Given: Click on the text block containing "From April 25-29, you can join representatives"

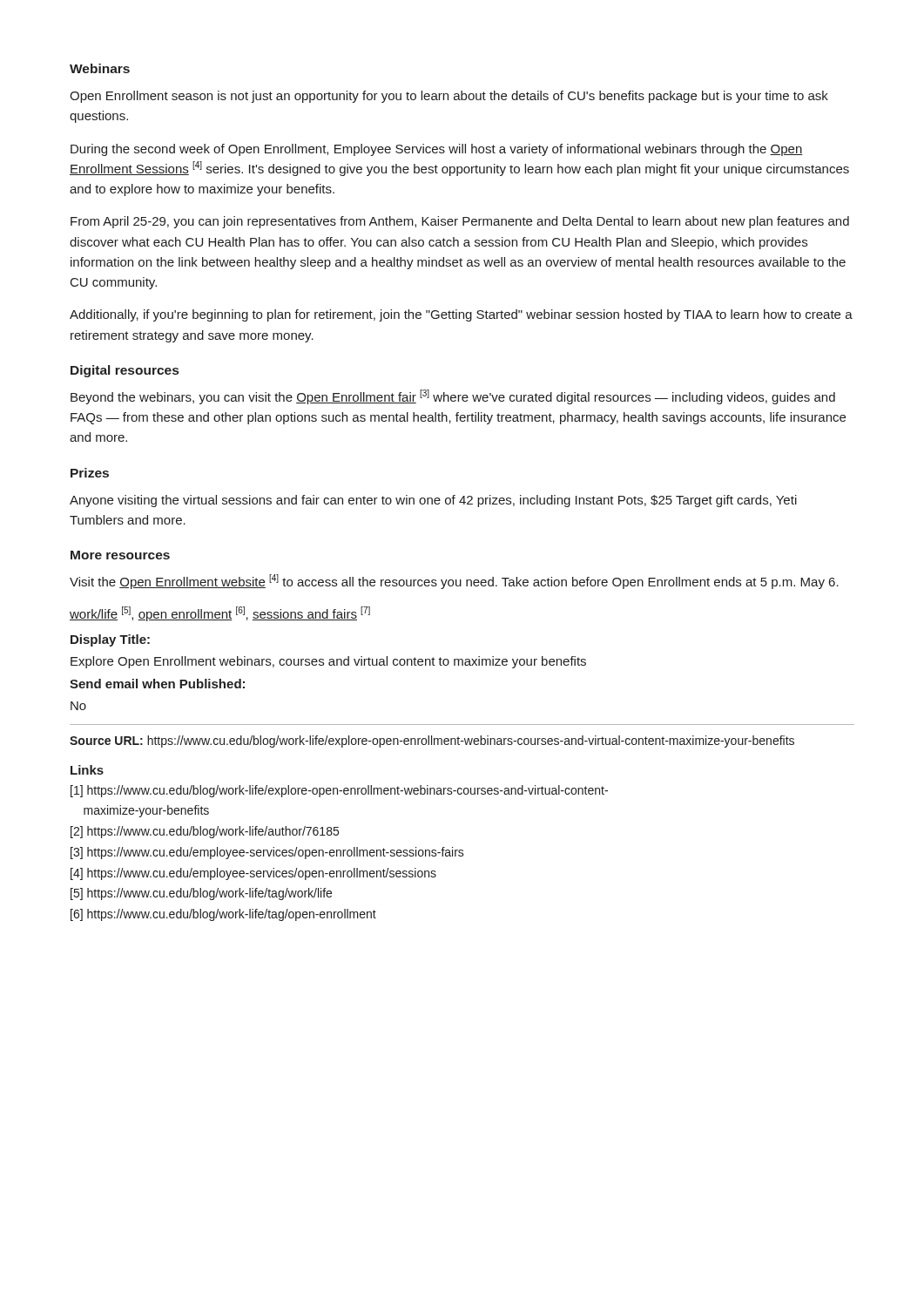Looking at the screenshot, I should coord(460,251).
